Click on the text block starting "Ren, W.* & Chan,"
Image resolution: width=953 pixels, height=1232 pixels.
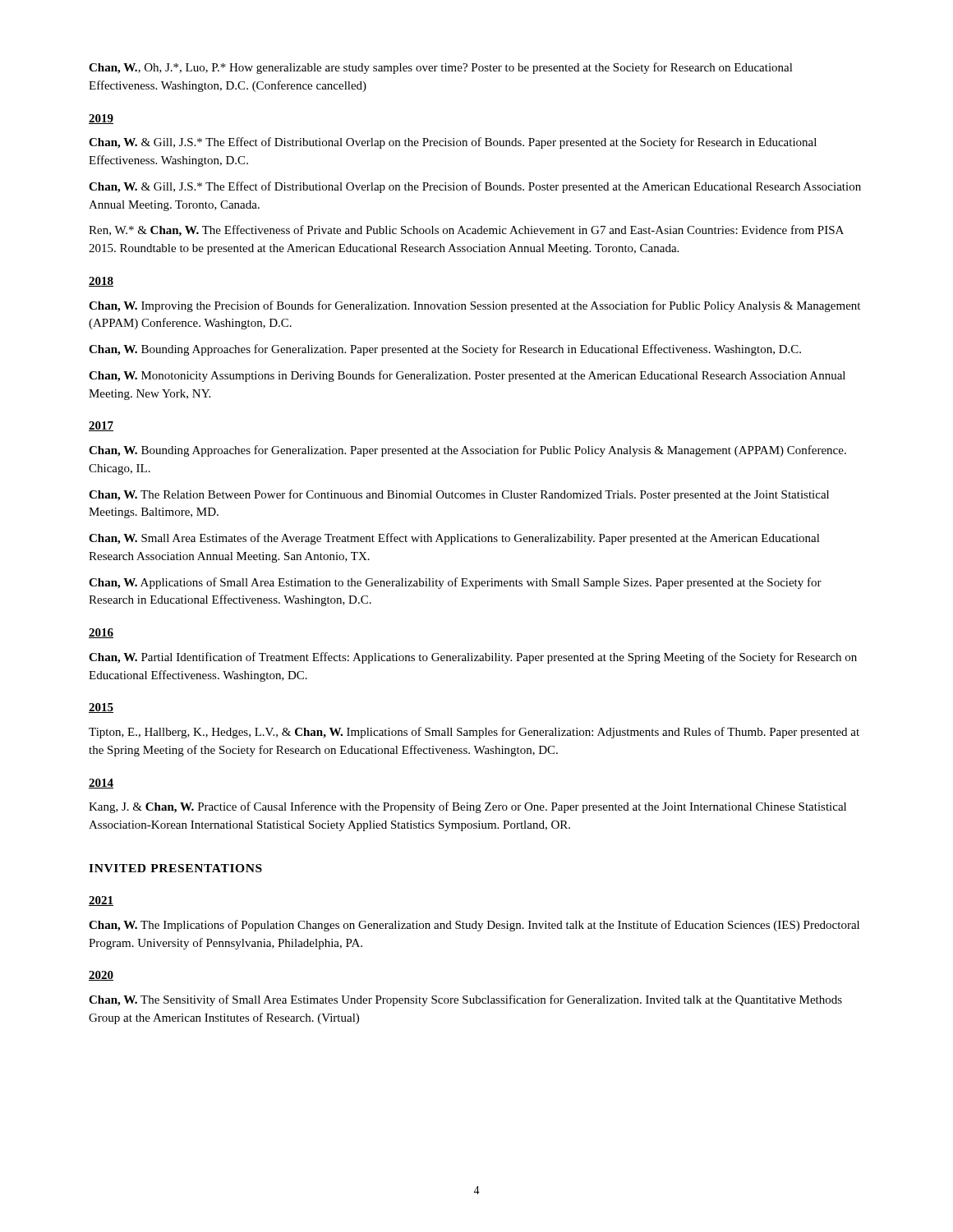click(466, 239)
